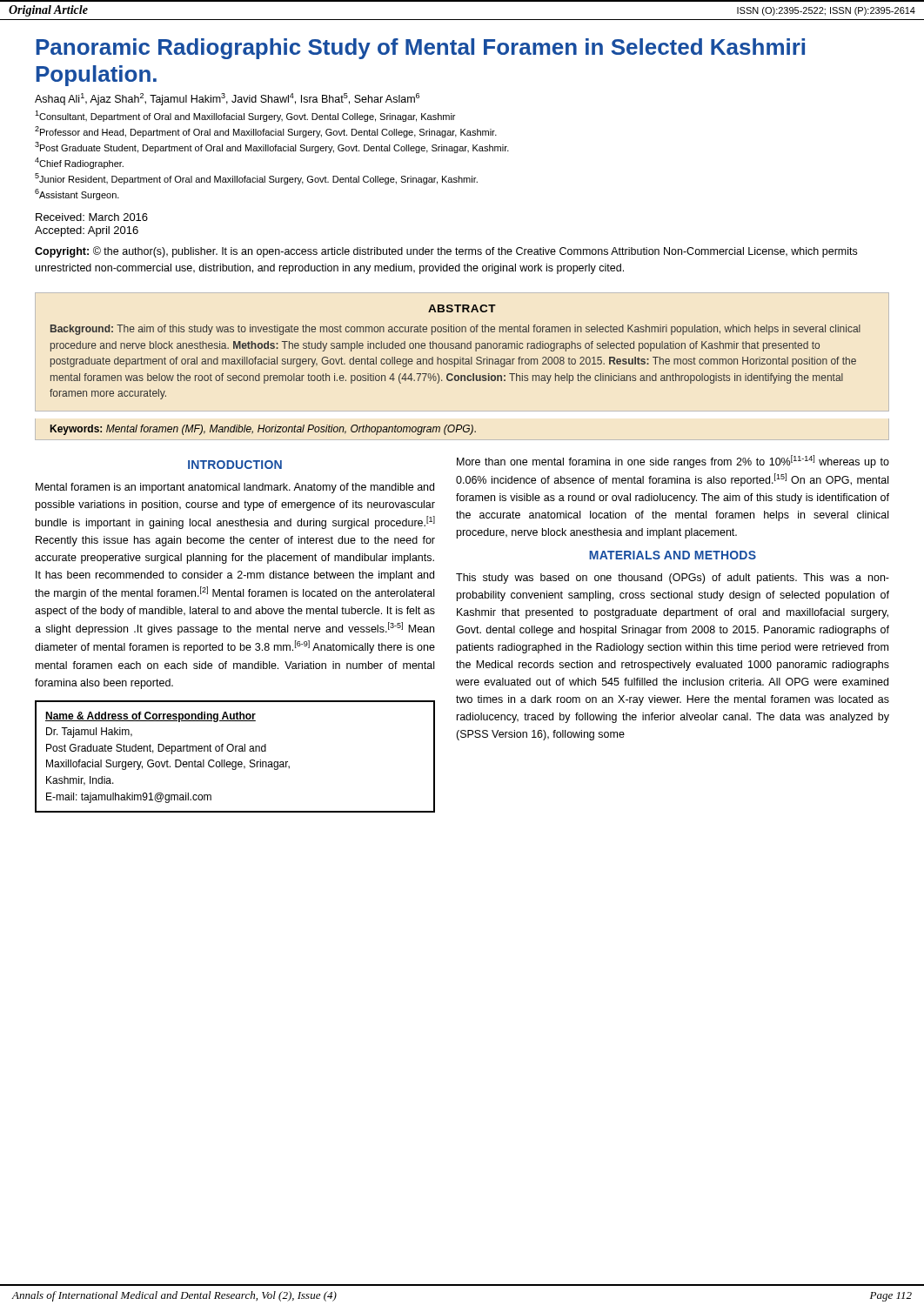Find "MATERIALS AND METHODS" on this page
The height and width of the screenshot is (1305, 924).
pos(673,555)
